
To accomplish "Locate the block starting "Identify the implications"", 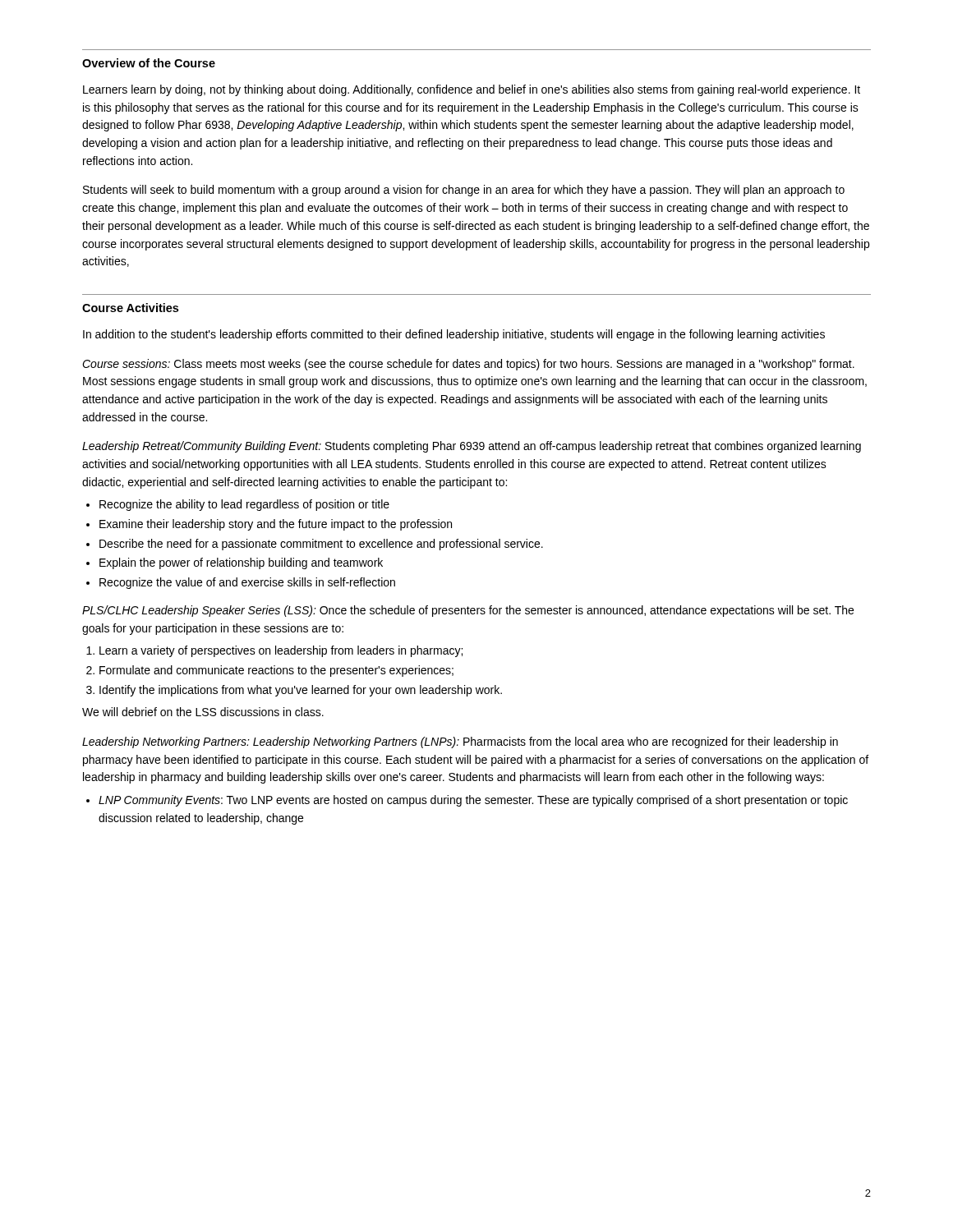I will click(301, 690).
